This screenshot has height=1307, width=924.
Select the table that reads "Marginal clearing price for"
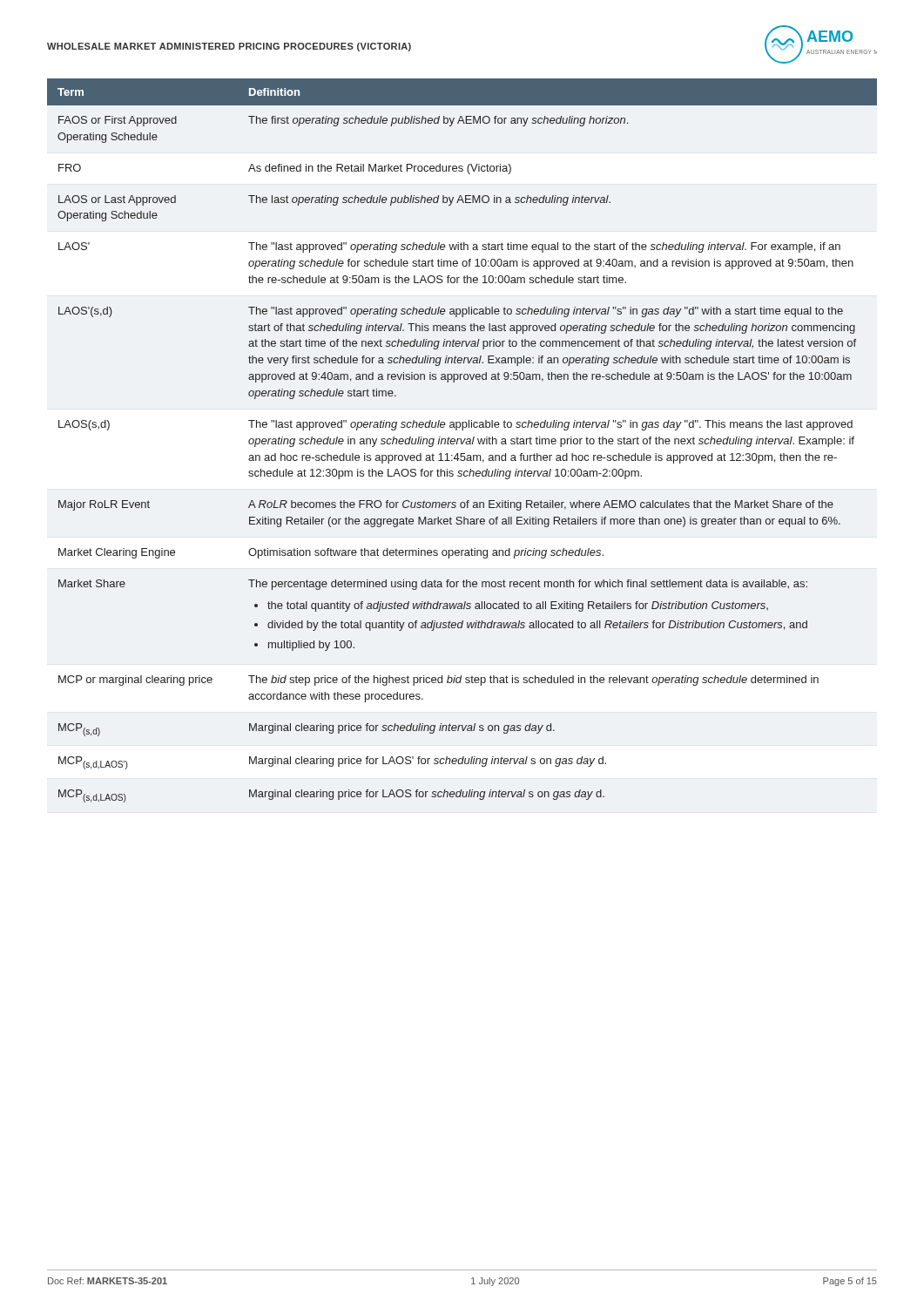(x=462, y=446)
